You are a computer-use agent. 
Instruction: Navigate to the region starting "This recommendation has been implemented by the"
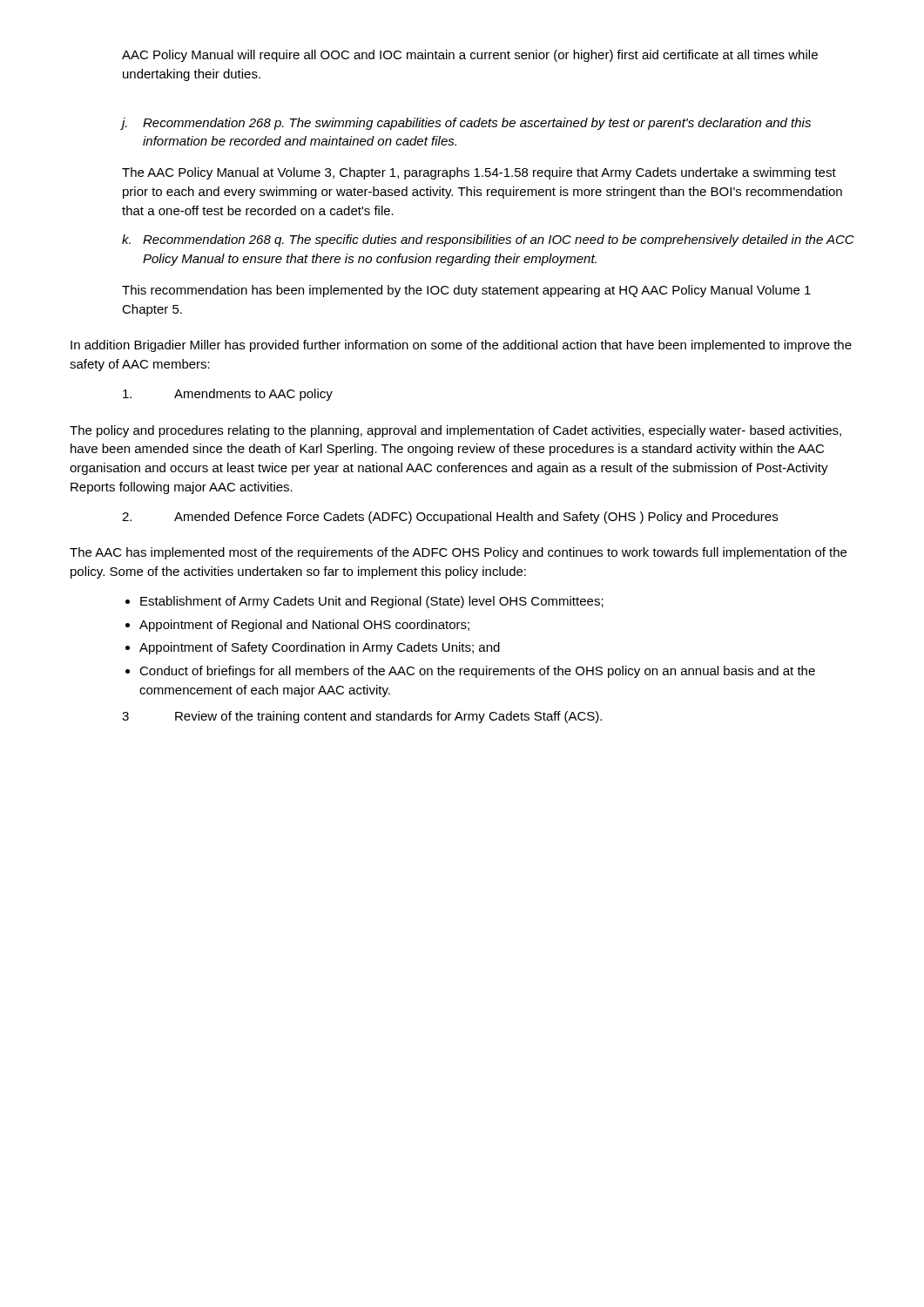tap(488, 299)
